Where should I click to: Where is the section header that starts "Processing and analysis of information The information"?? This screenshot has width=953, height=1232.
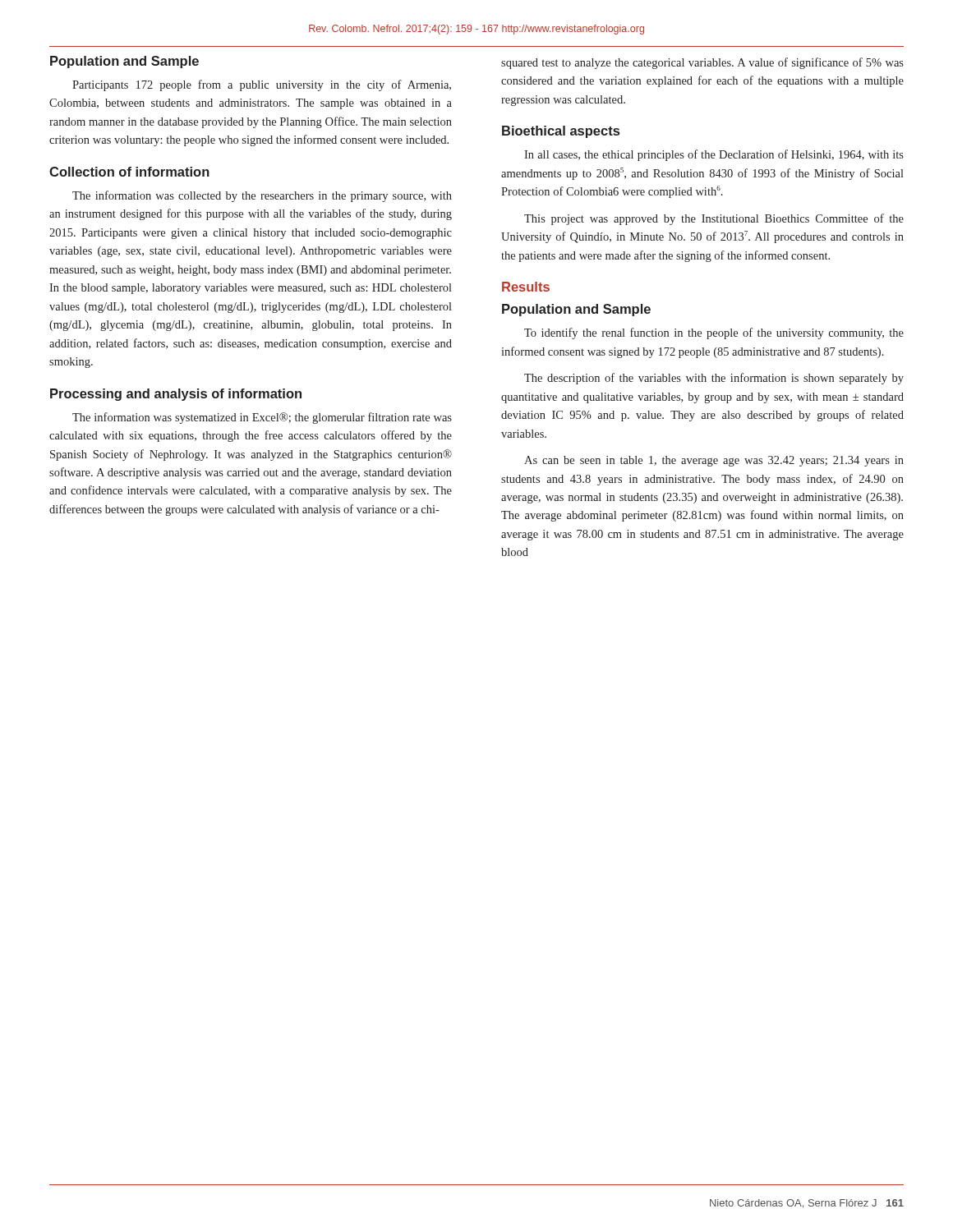click(x=251, y=452)
